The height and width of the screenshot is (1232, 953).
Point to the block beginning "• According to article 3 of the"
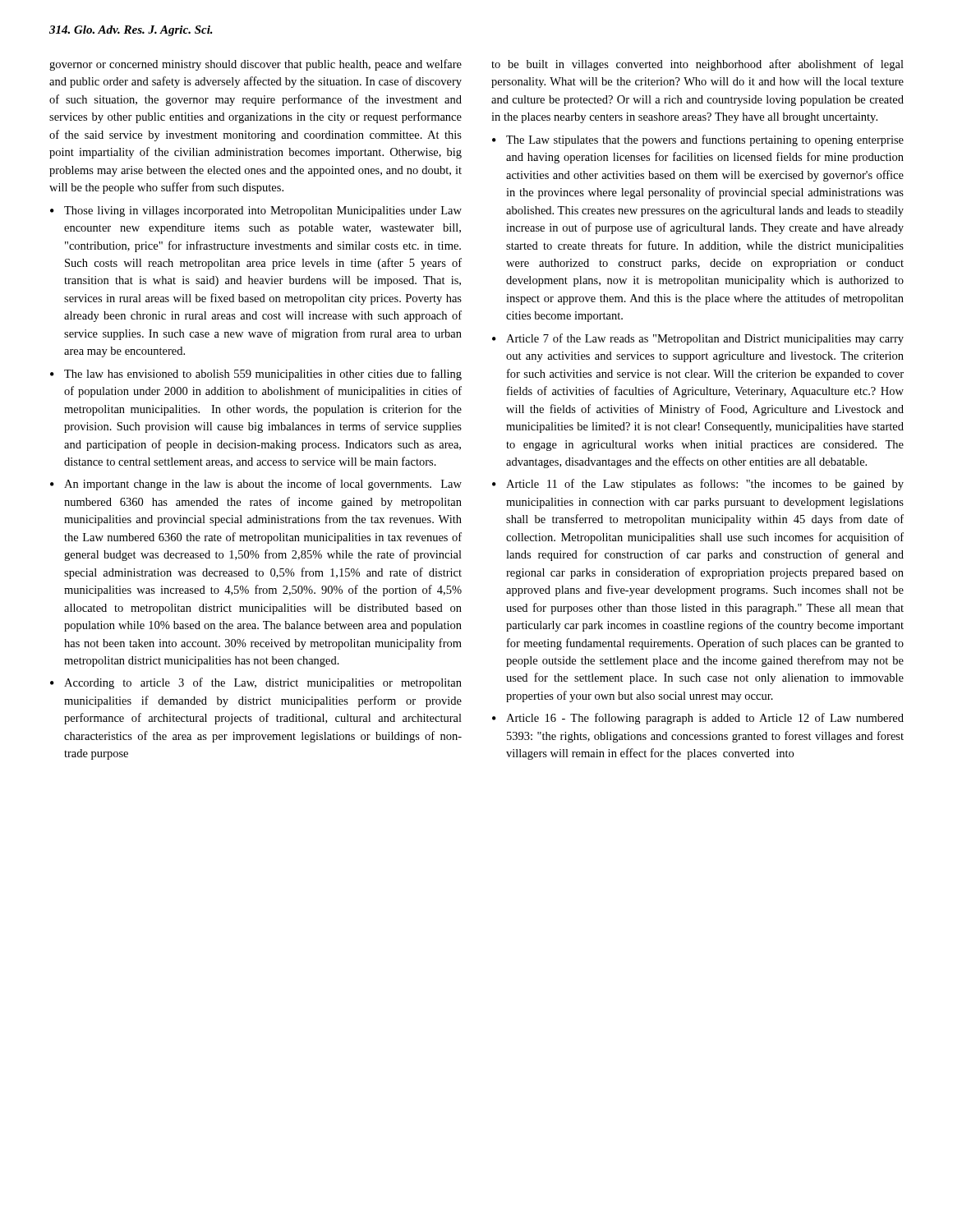tap(255, 719)
